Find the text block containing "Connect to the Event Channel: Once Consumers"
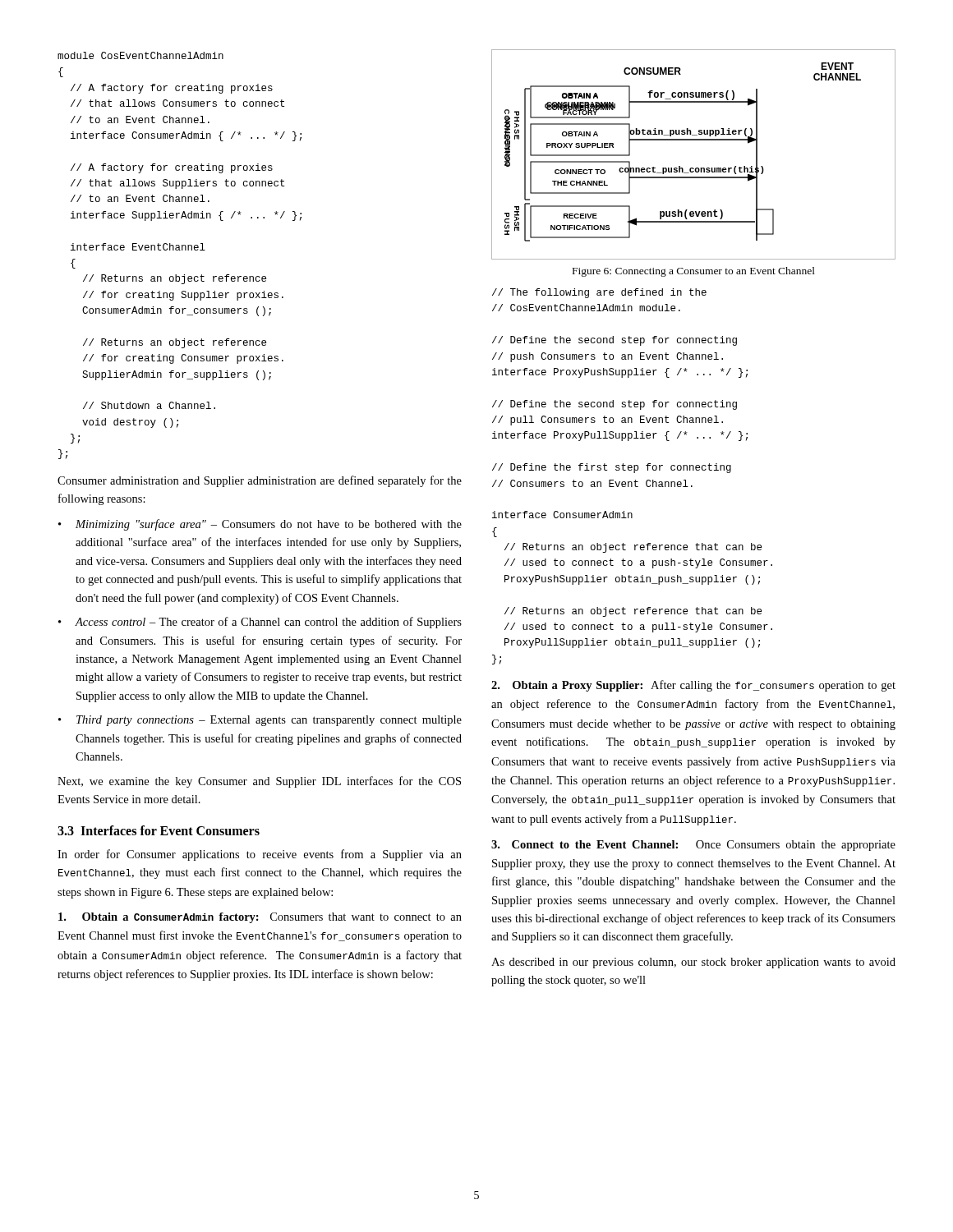Image resolution: width=953 pixels, height=1232 pixels. pyautogui.click(x=693, y=891)
